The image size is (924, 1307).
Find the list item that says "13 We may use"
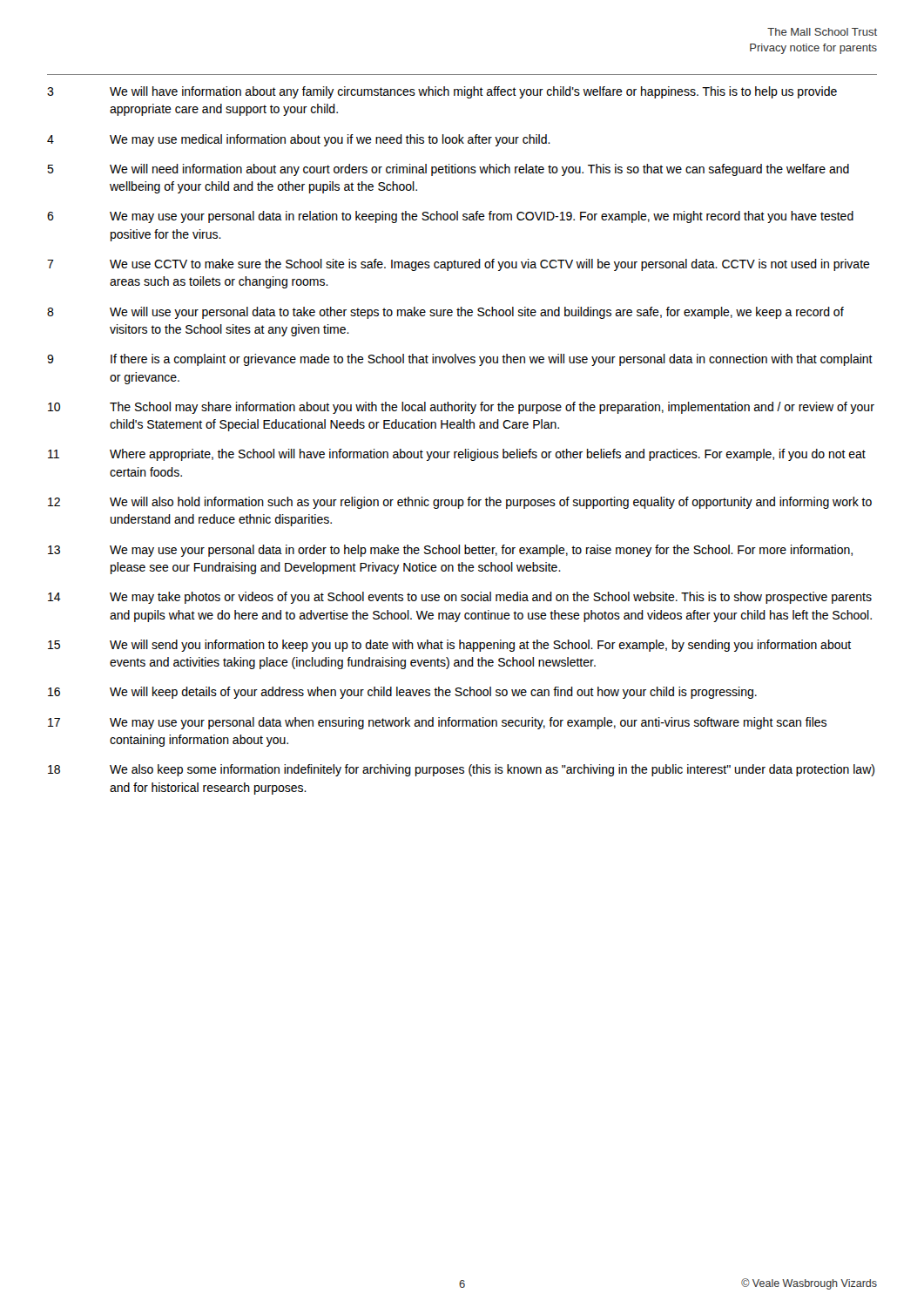462,558
